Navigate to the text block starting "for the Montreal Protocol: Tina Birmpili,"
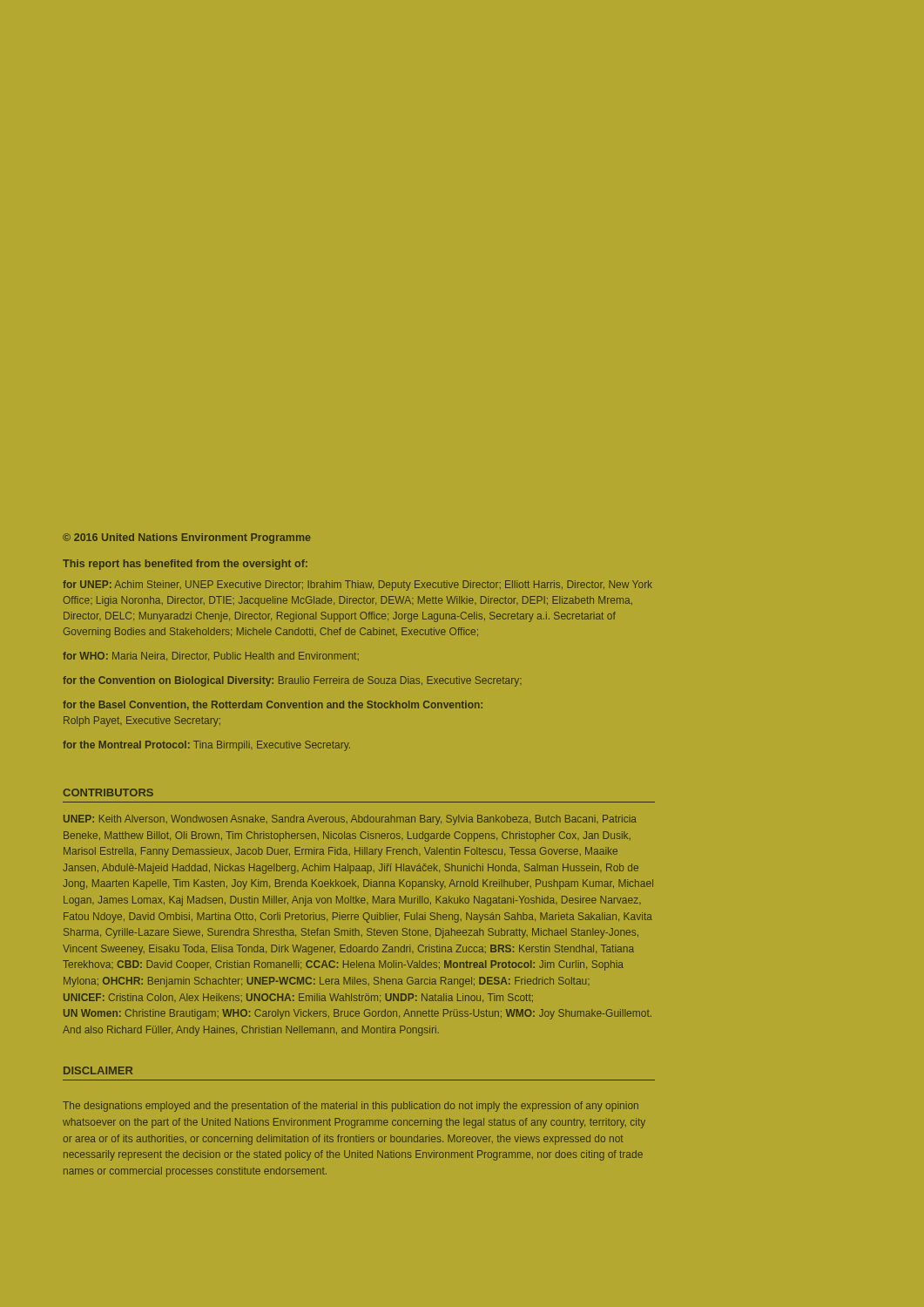 tap(207, 745)
